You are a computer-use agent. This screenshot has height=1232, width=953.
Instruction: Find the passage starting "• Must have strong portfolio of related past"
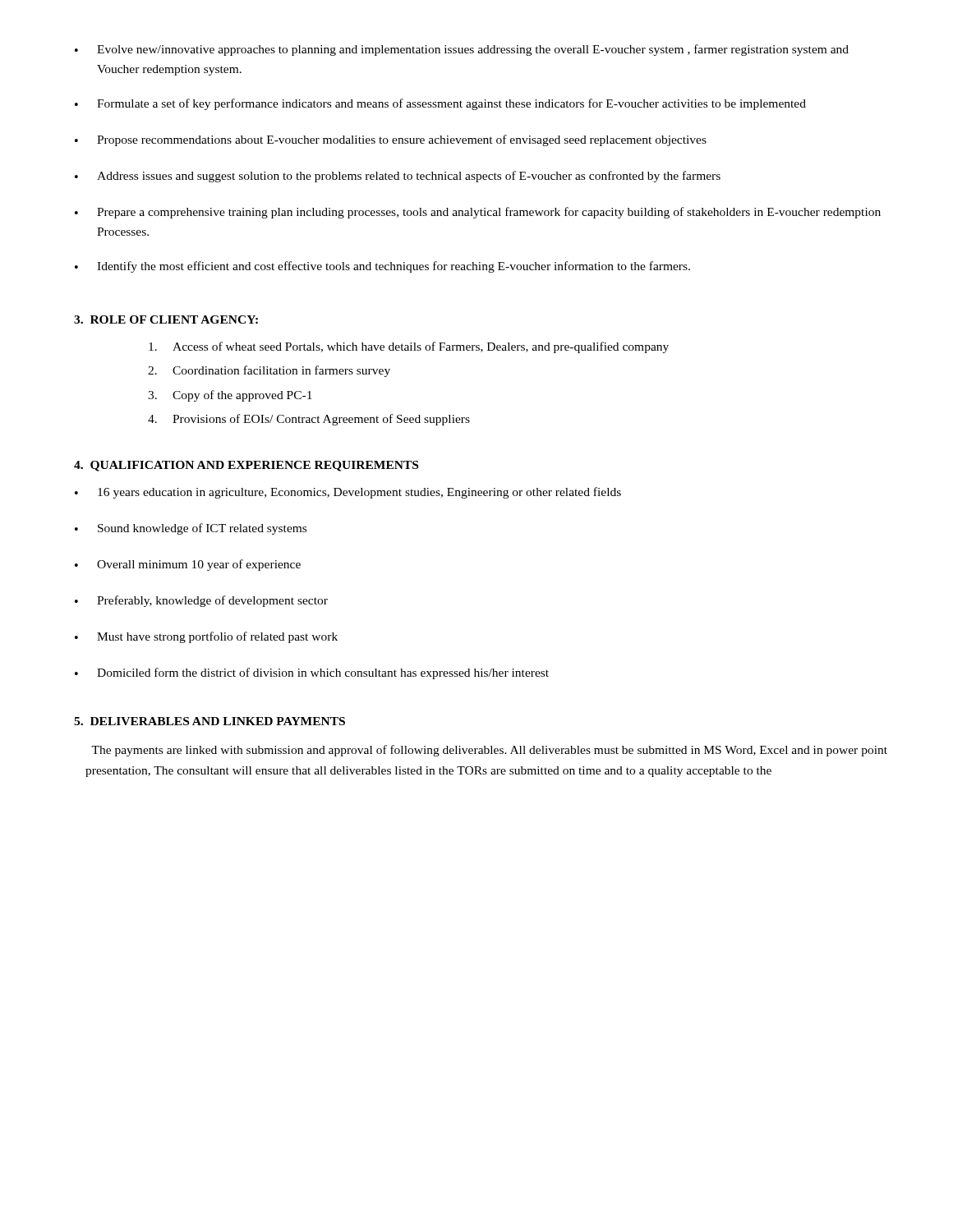click(206, 637)
